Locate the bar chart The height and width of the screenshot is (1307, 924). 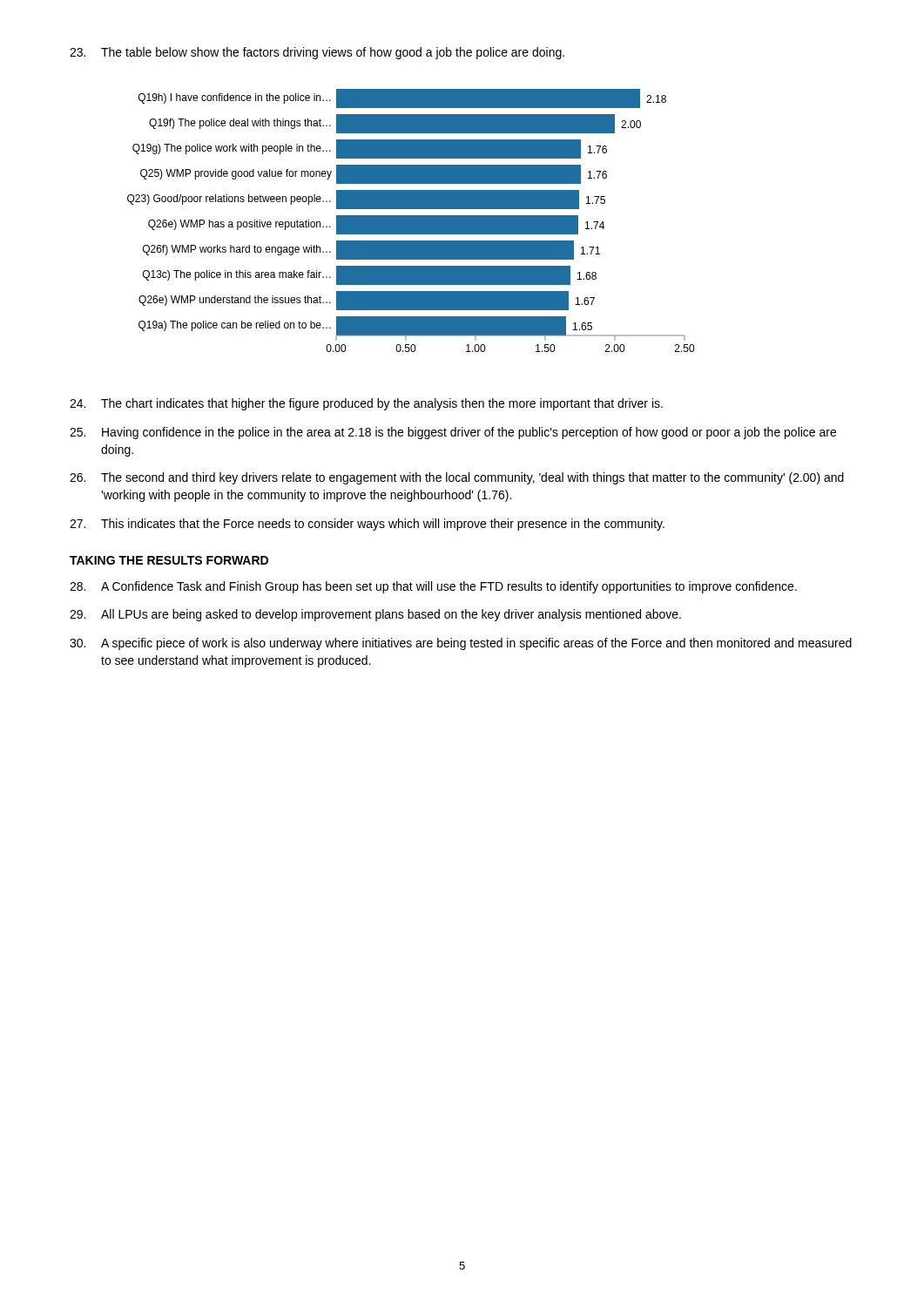click(477, 226)
